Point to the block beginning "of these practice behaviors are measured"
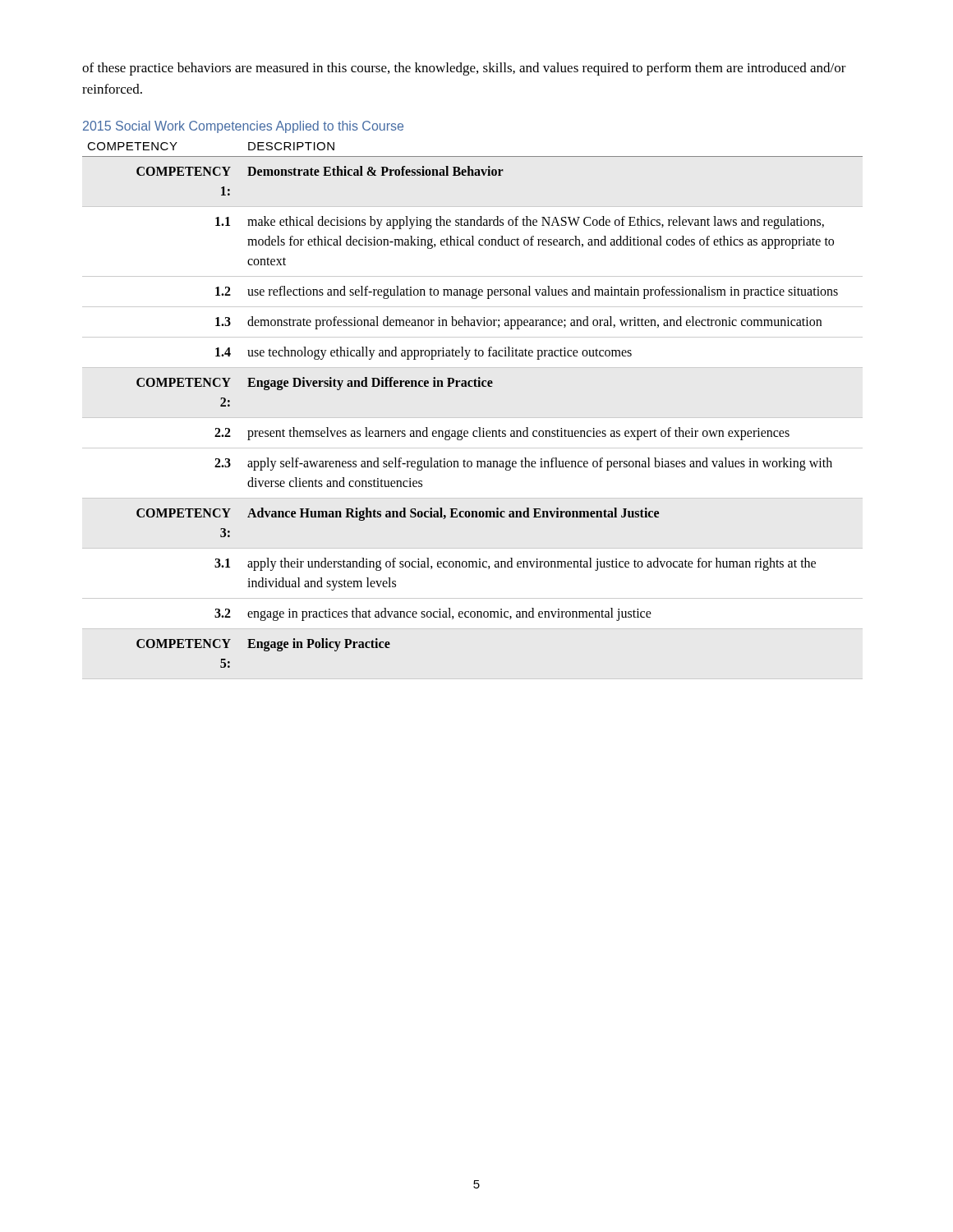 (x=464, y=79)
